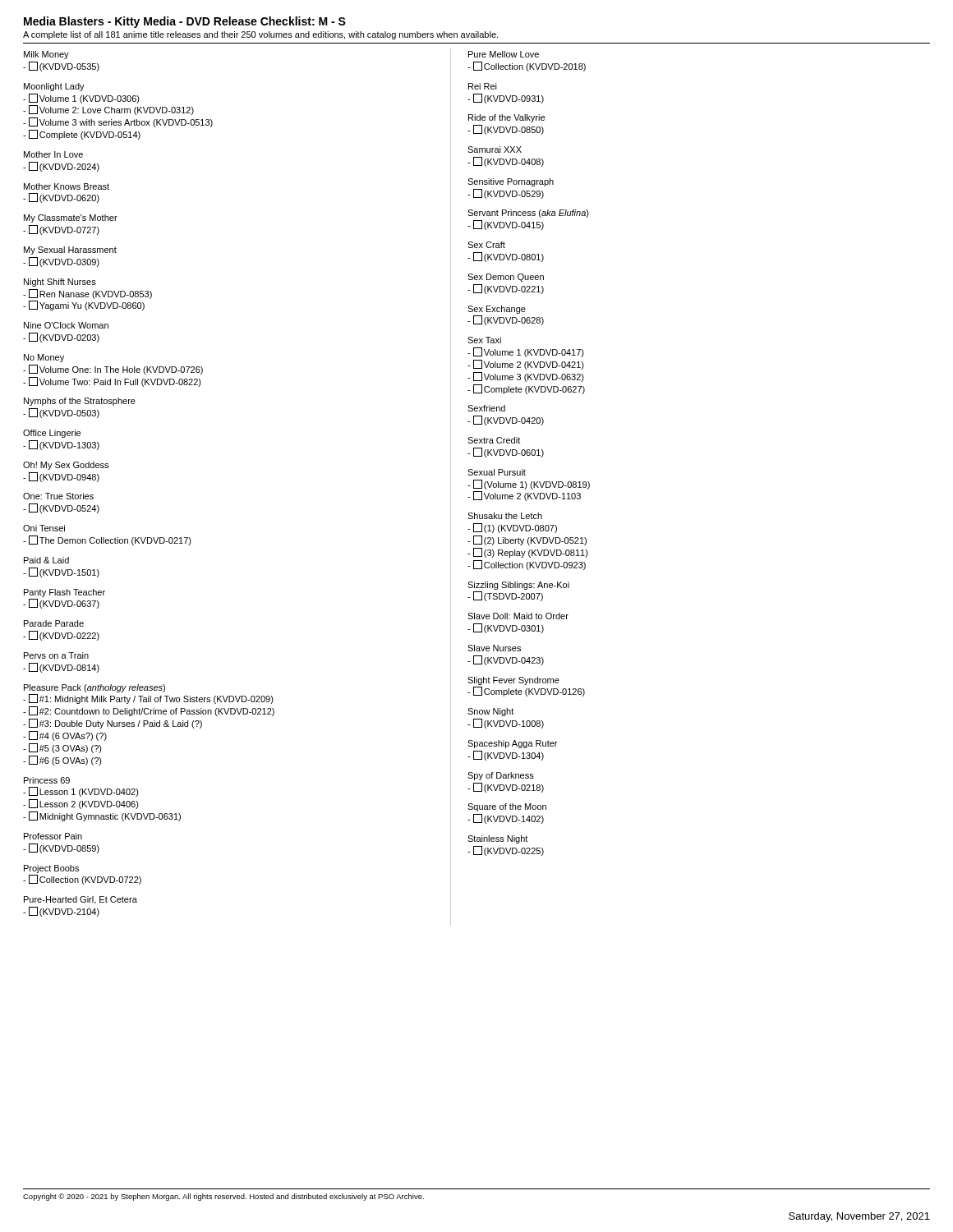Image resolution: width=953 pixels, height=1232 pixels.
Task: Select the element starting "Samurai XXX -"
Action: coord(495,149)
